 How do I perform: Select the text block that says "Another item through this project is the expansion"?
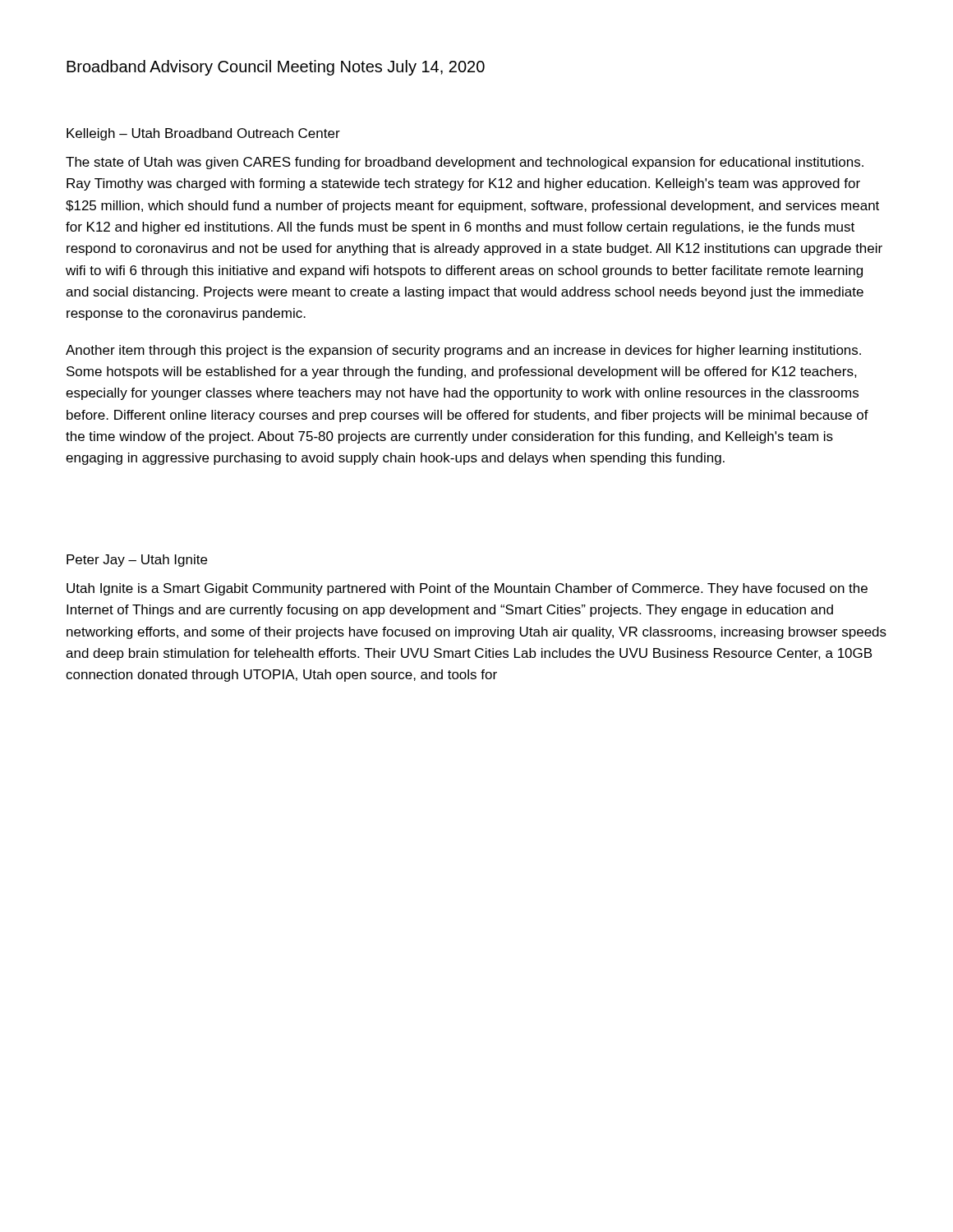coord(467,404)
